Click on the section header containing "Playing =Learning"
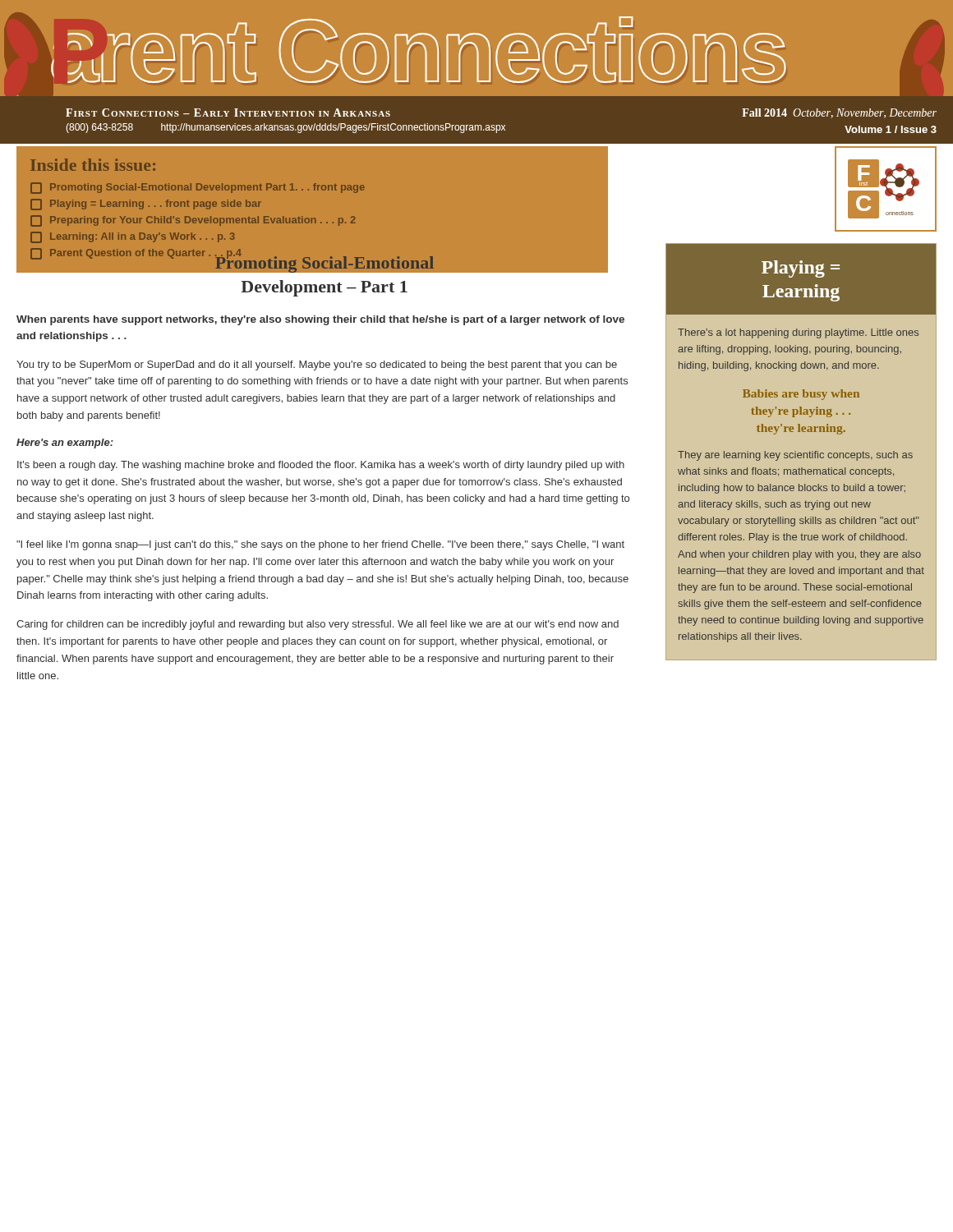953x1232 pixels. point(801,279)
